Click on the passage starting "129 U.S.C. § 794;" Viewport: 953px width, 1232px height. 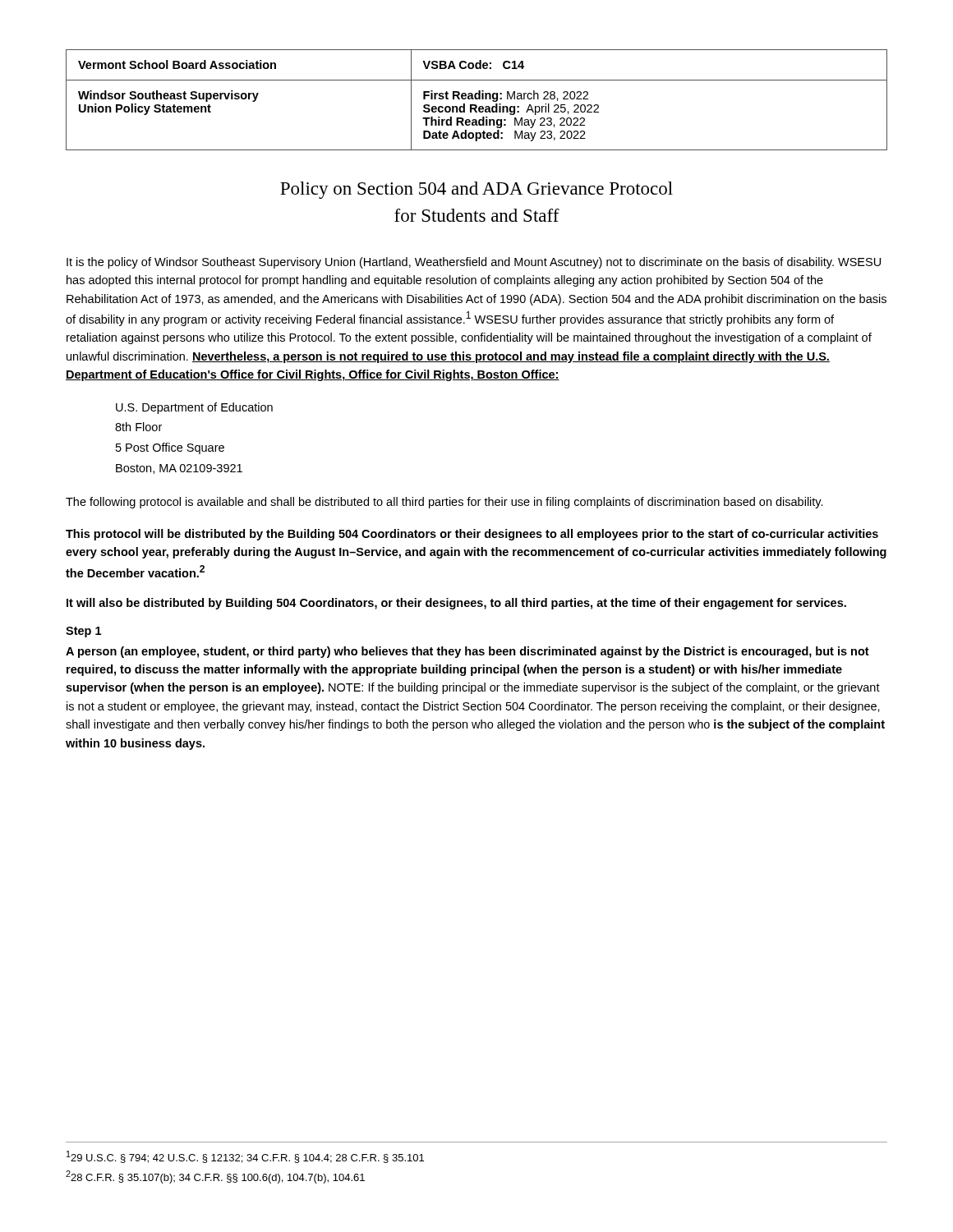point(245,1166)
